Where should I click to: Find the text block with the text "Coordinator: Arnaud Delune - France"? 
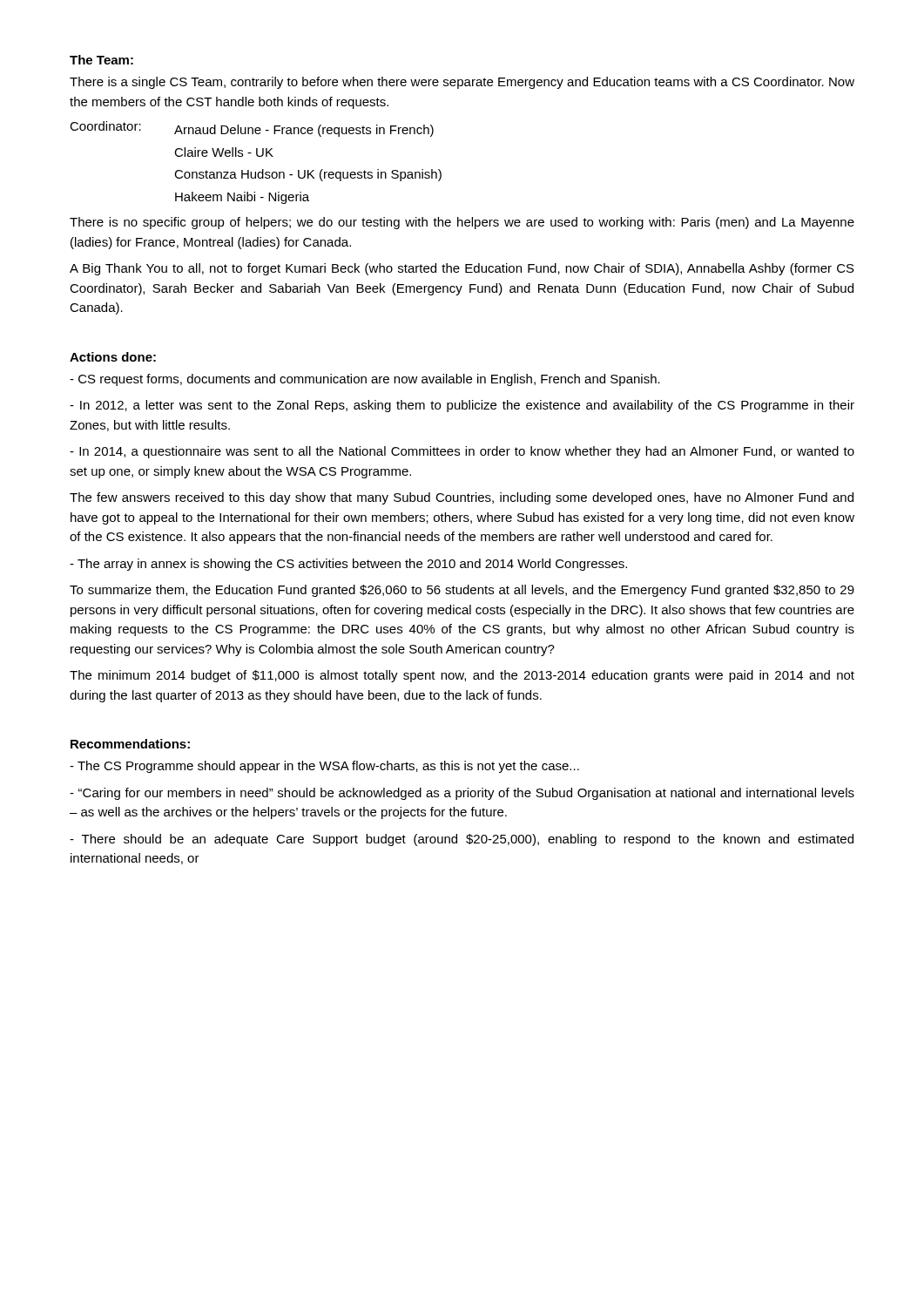click(x=252, y=129)
